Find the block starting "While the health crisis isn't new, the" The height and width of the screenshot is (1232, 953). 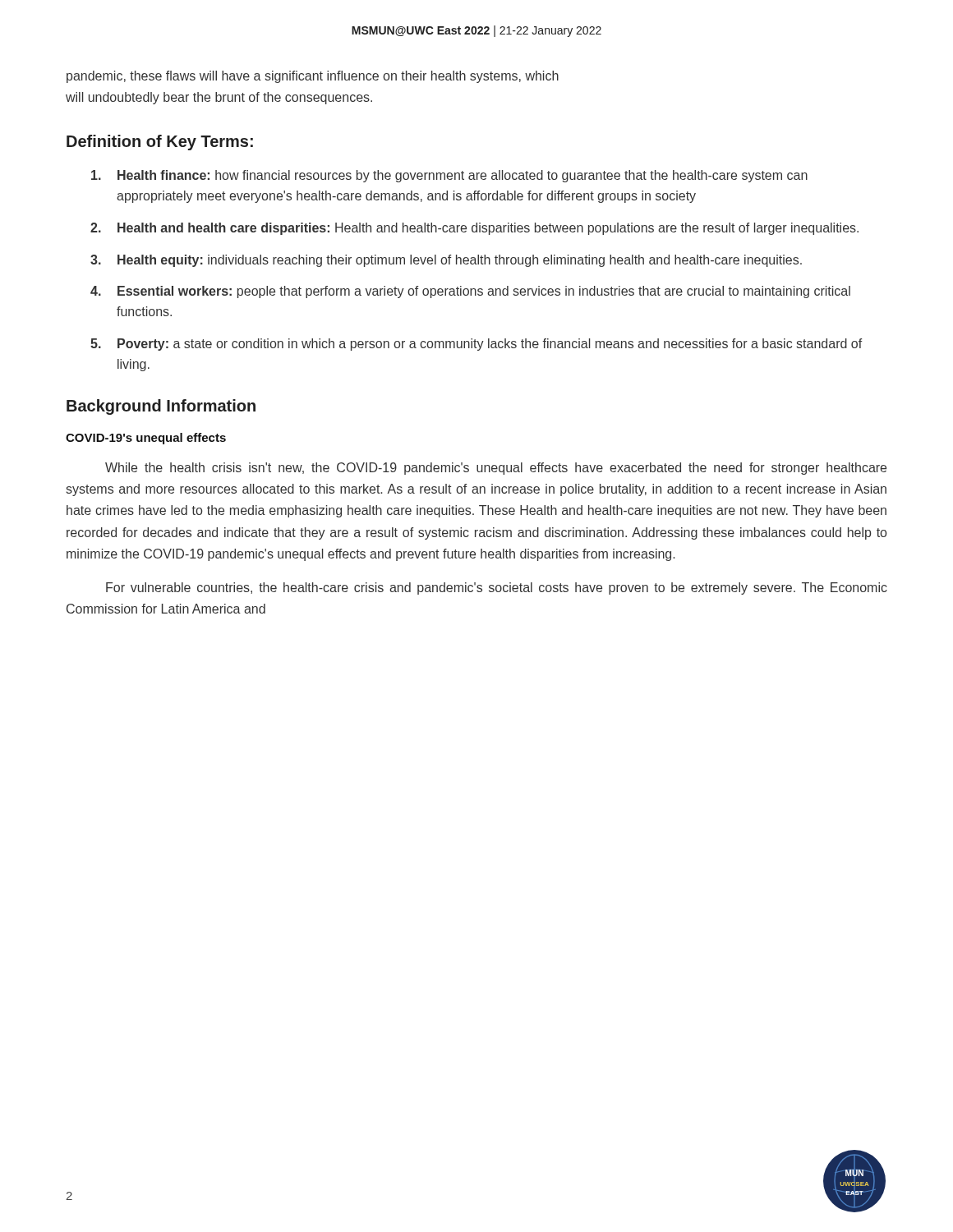(x=476, y=511)
